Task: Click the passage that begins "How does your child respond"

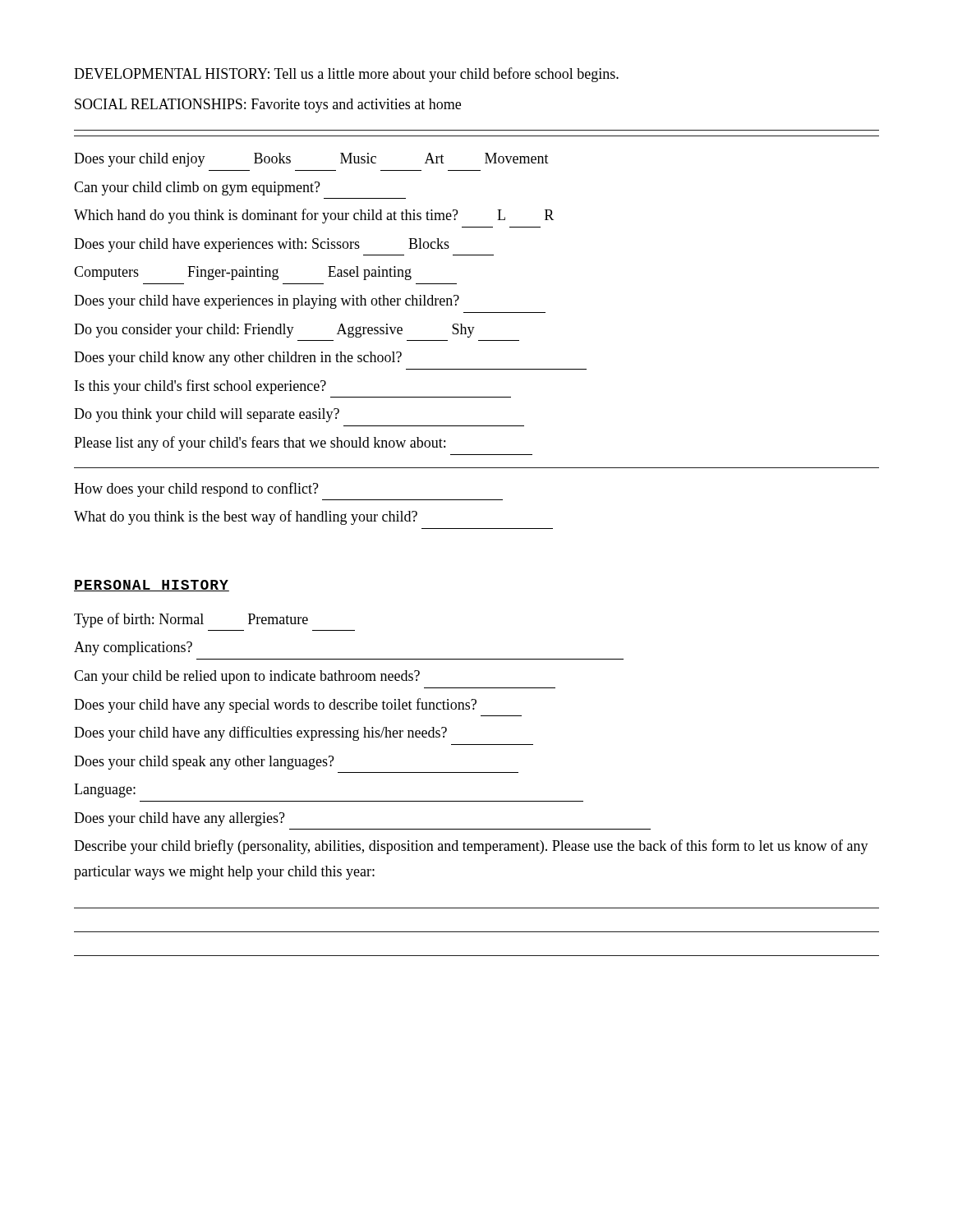Action: click(476, 502)
